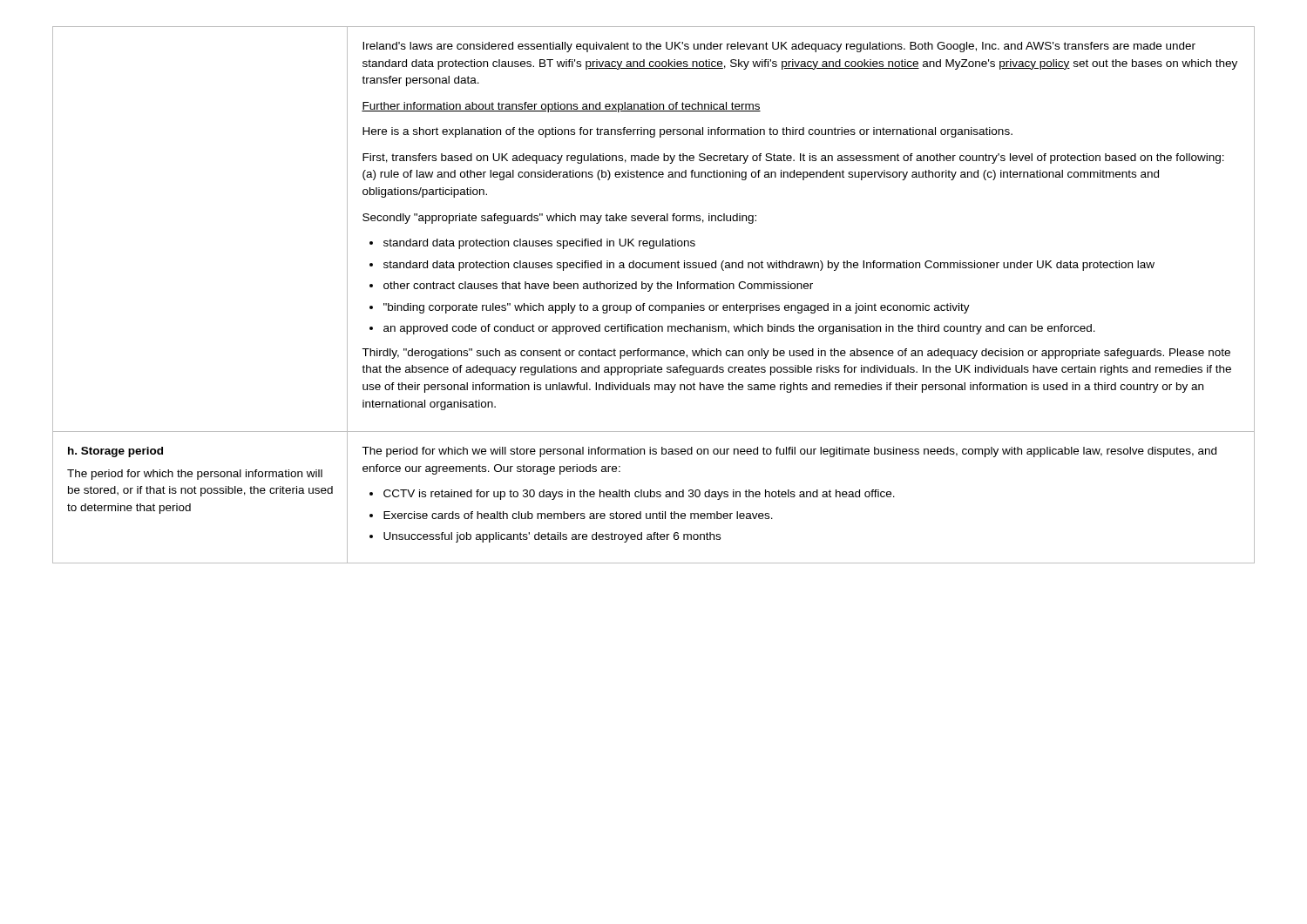
Task: Point to the element starting "The period for which we"
Action: click(801, 494)
